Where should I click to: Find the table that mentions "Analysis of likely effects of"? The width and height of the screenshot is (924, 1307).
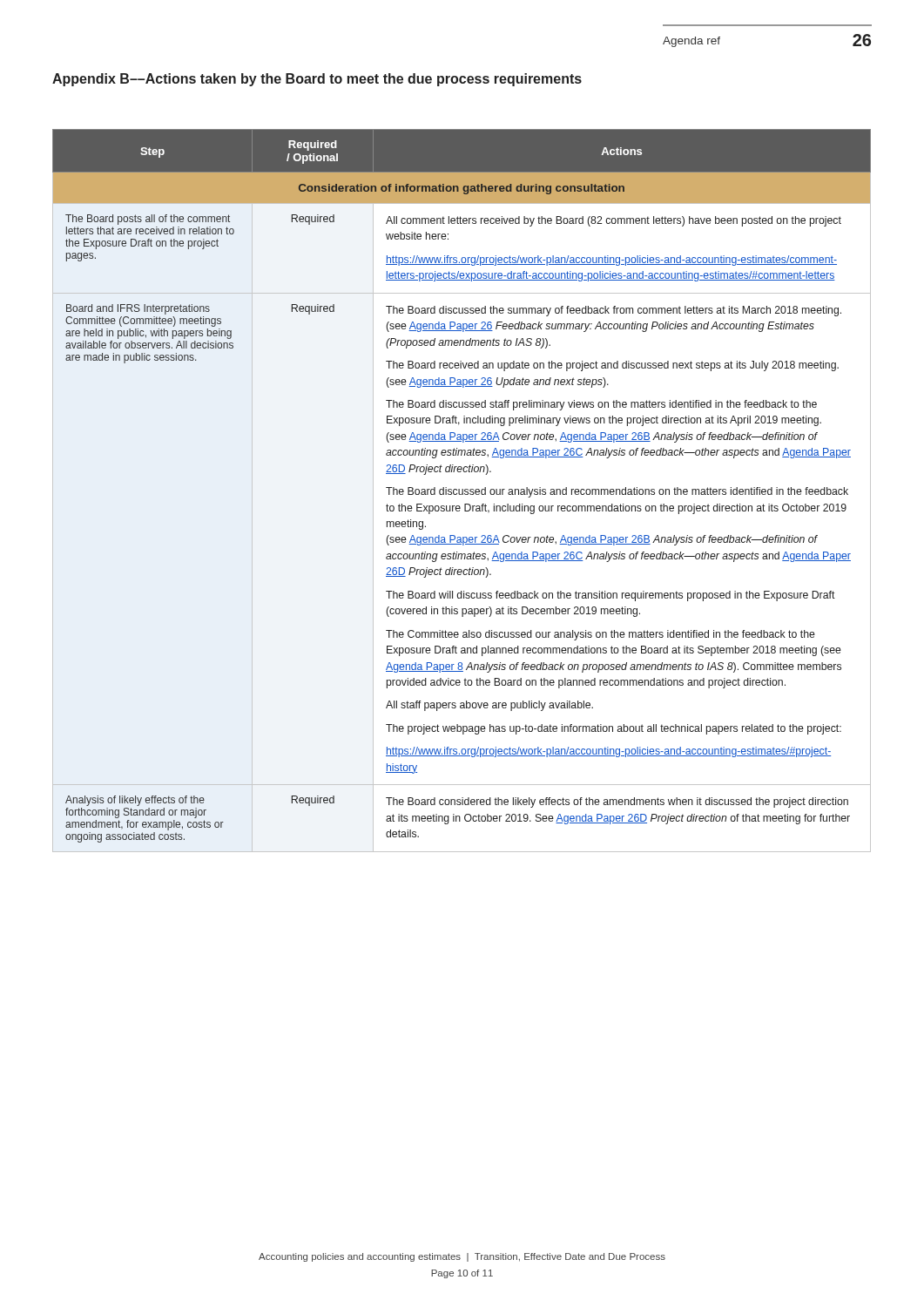(x=462, y=491)
